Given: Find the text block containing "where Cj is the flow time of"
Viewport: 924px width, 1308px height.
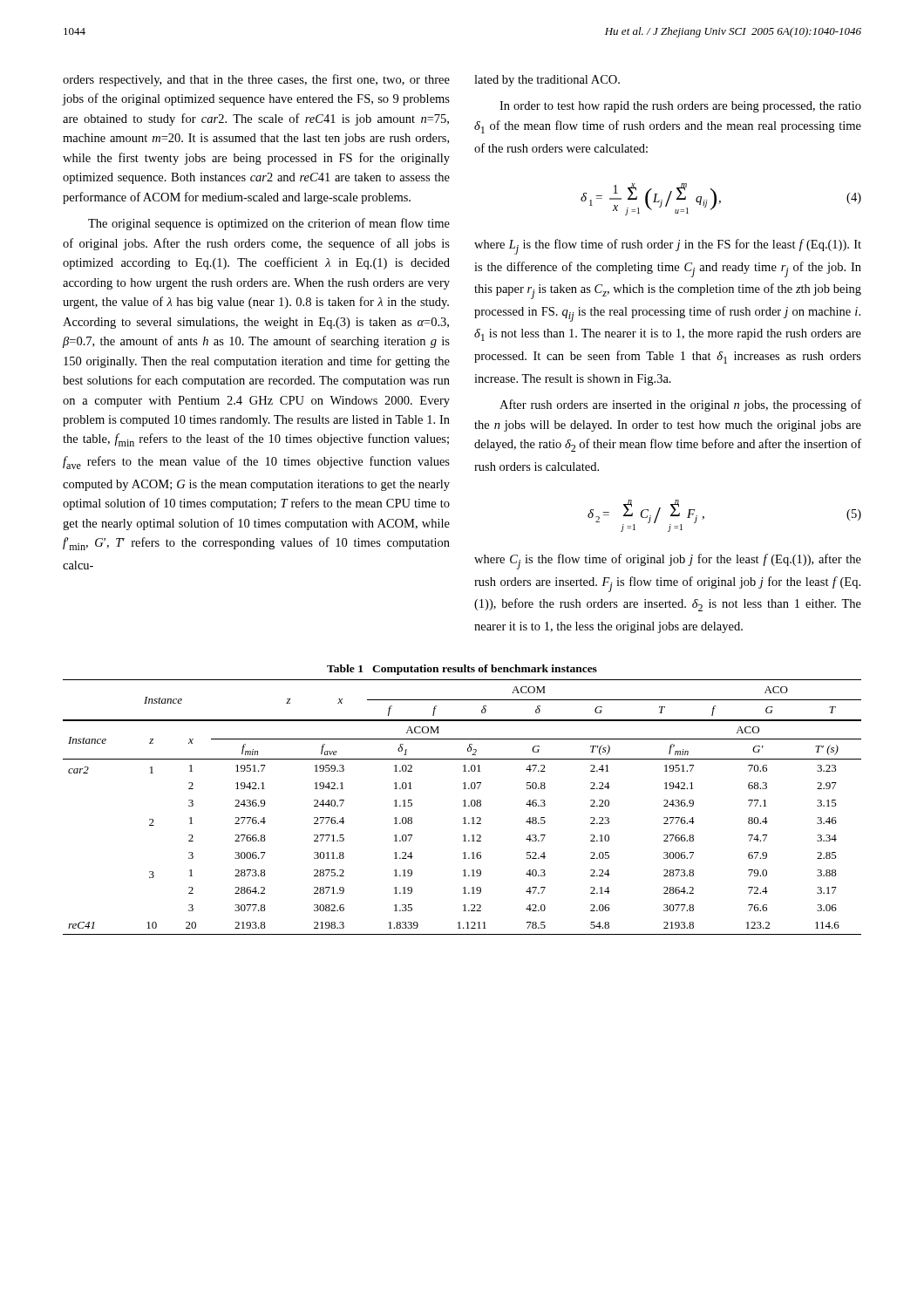Looking at the screenshot, I should 668,593.
